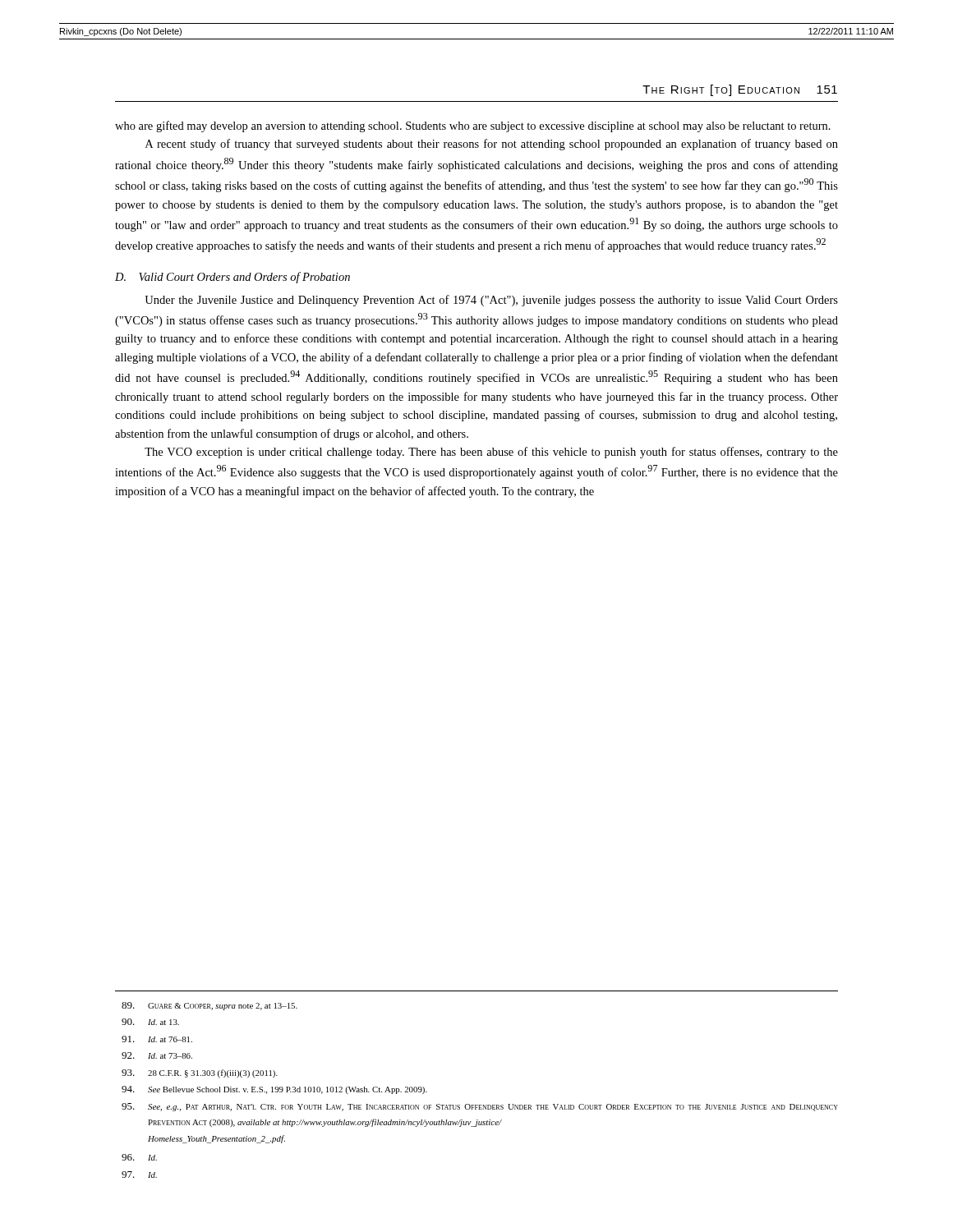
Task: Locate the text block that says "A recent study of truancy that"
Action: pos(476,195)
